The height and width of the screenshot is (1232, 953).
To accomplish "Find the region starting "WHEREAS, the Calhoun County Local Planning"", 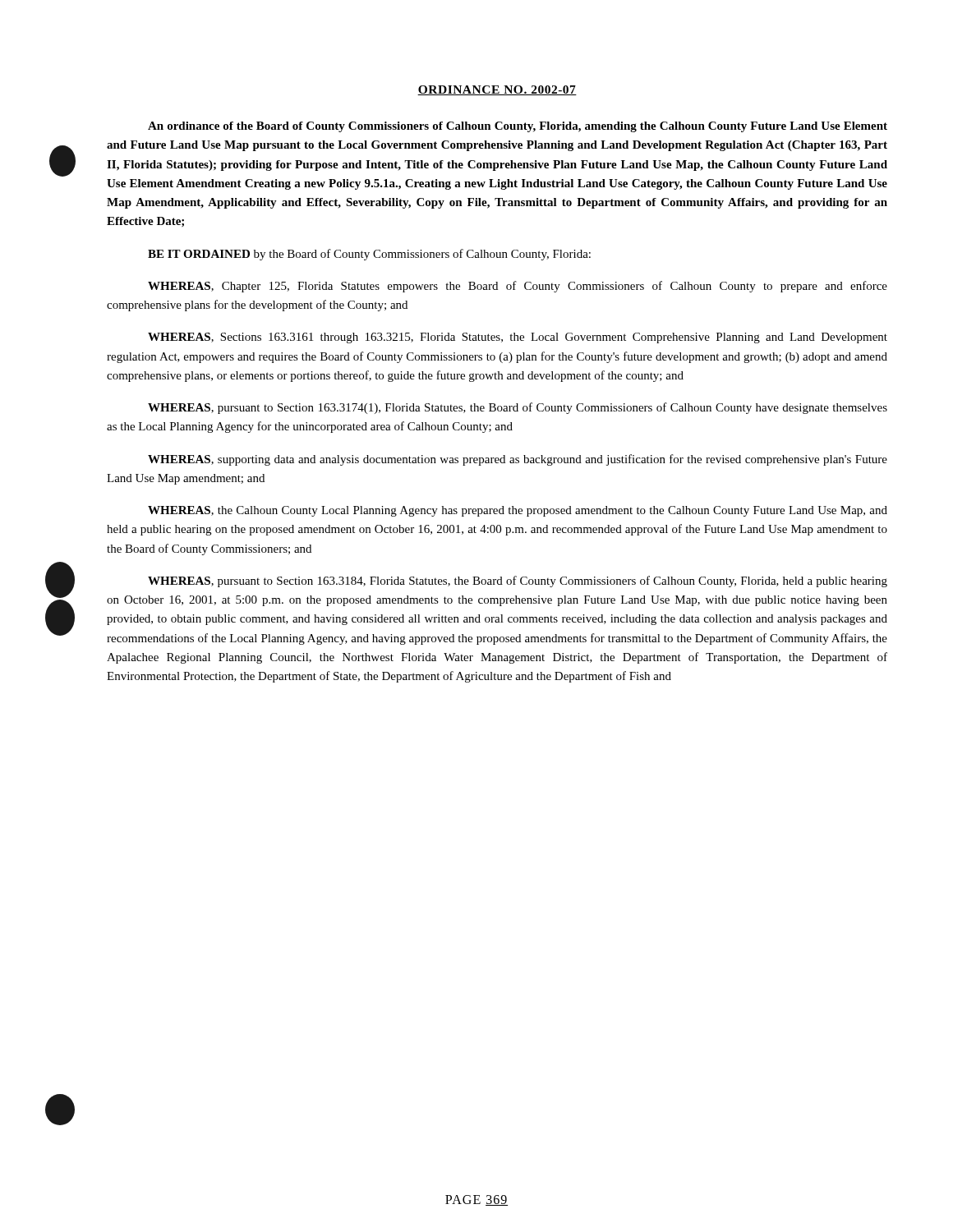I will [497, 529].
